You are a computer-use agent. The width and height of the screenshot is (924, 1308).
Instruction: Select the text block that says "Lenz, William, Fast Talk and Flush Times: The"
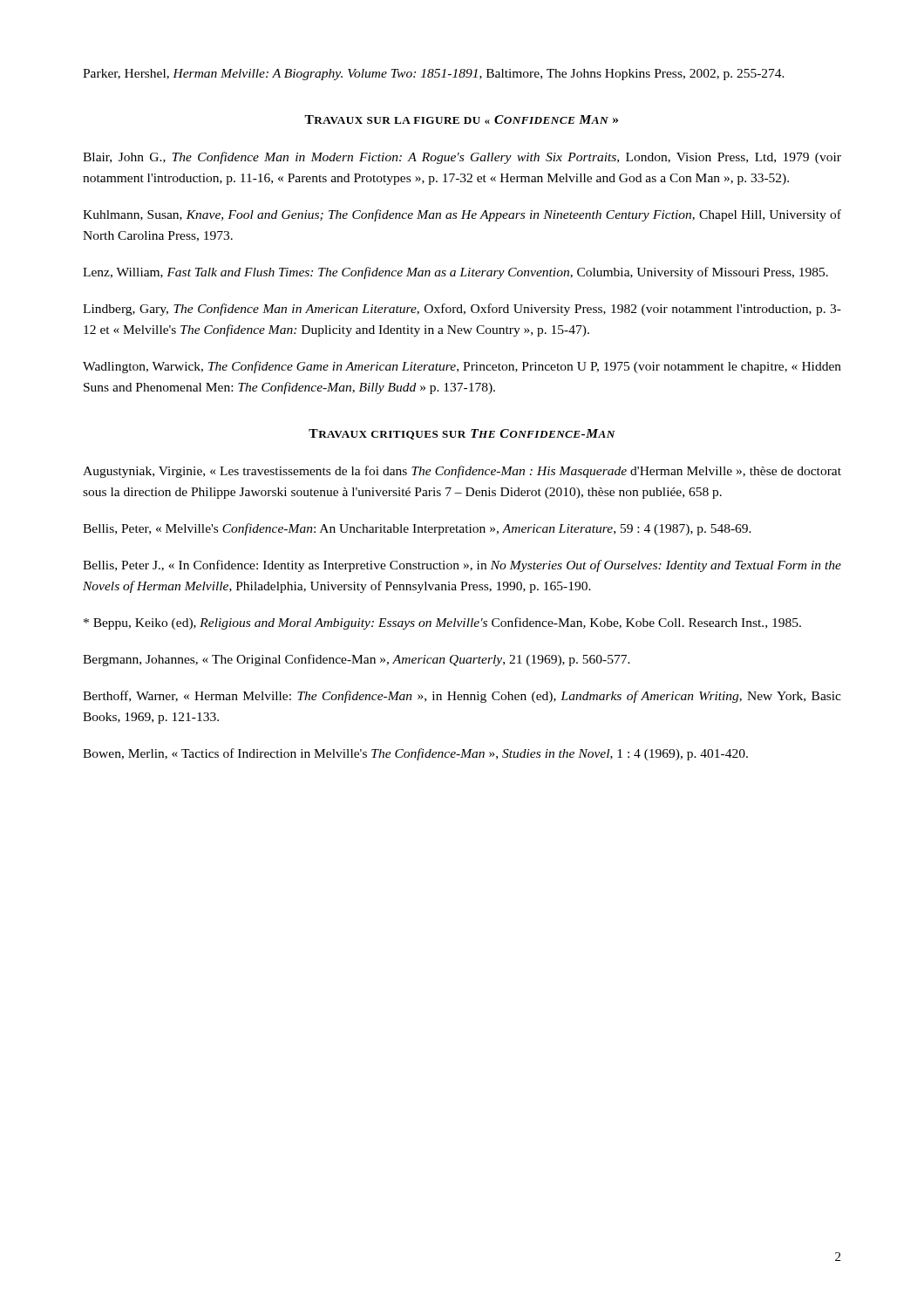[462, 272]
